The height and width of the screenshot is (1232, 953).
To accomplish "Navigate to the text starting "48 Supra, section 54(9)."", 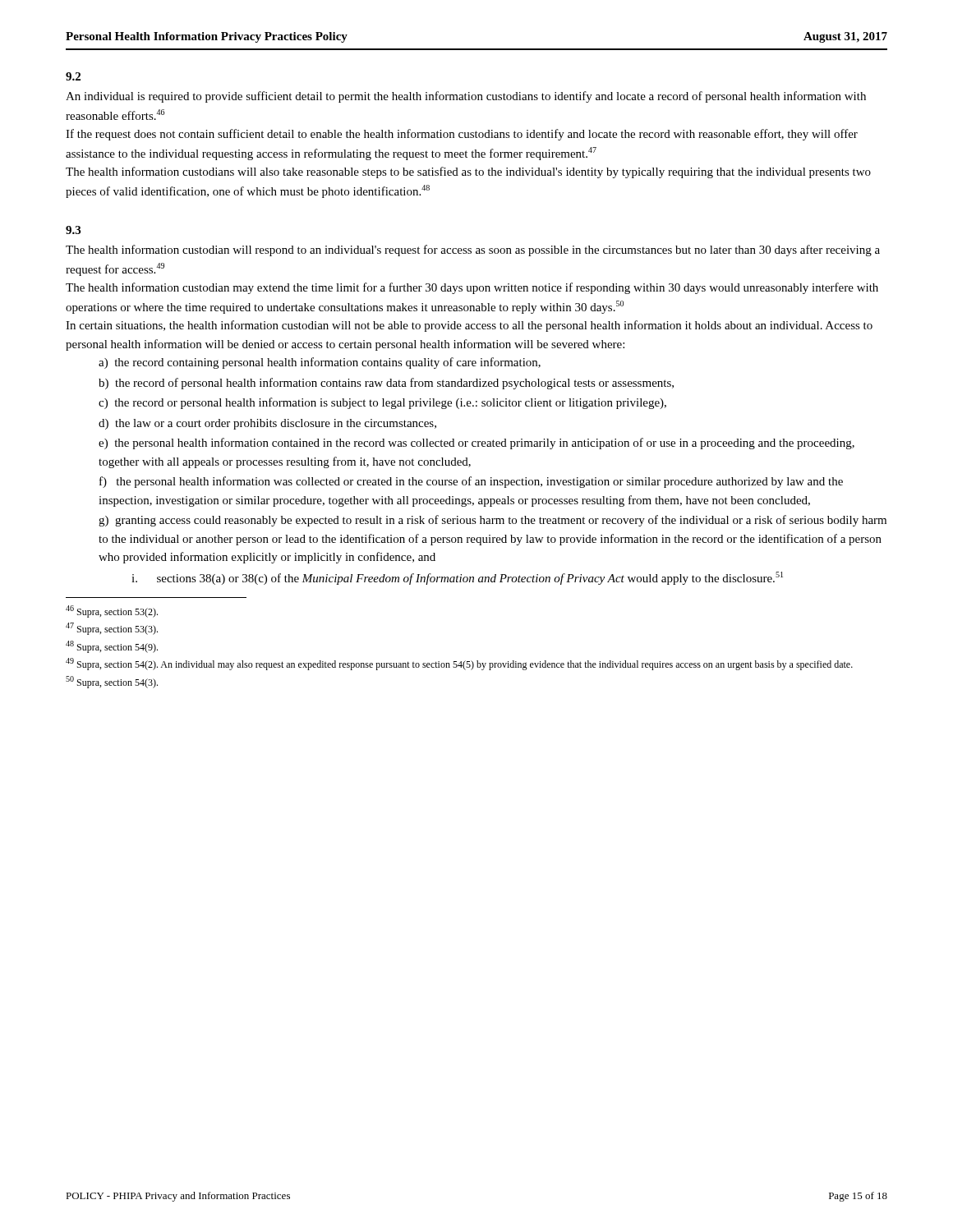I will point(112,646).
